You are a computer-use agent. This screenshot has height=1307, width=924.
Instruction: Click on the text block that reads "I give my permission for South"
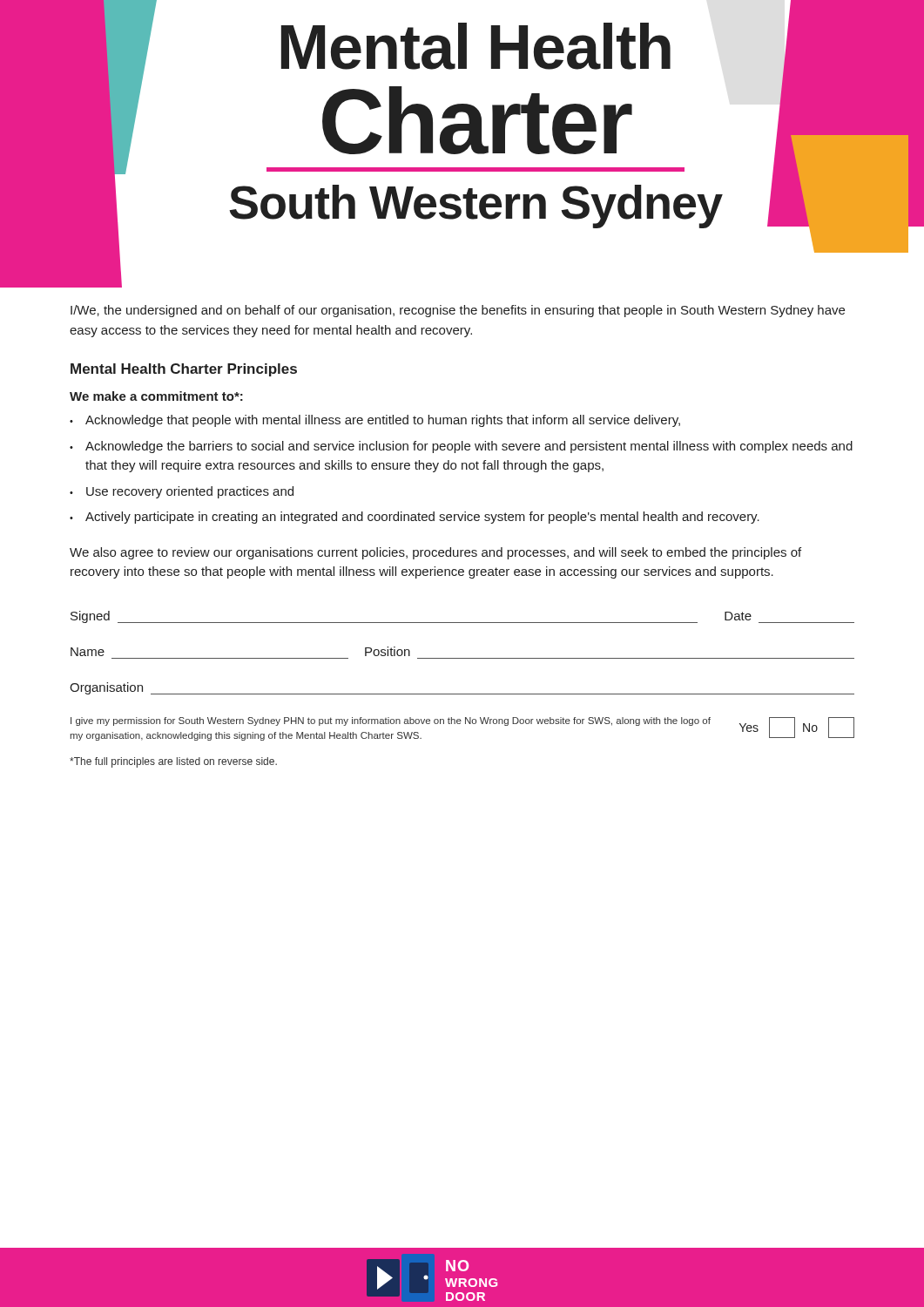coord(462,728)
